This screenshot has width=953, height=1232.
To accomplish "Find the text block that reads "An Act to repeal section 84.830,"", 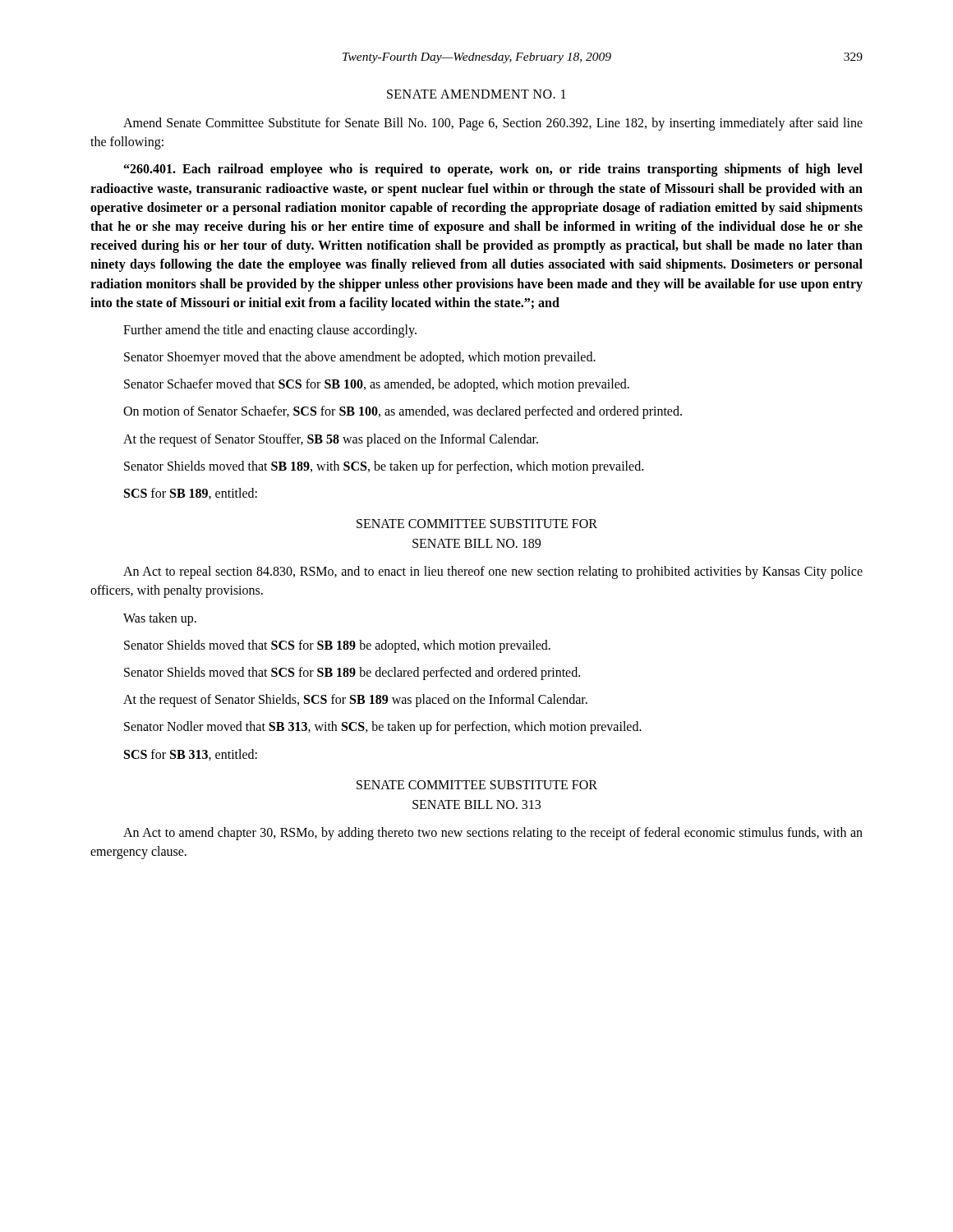I will coord(476,581).
